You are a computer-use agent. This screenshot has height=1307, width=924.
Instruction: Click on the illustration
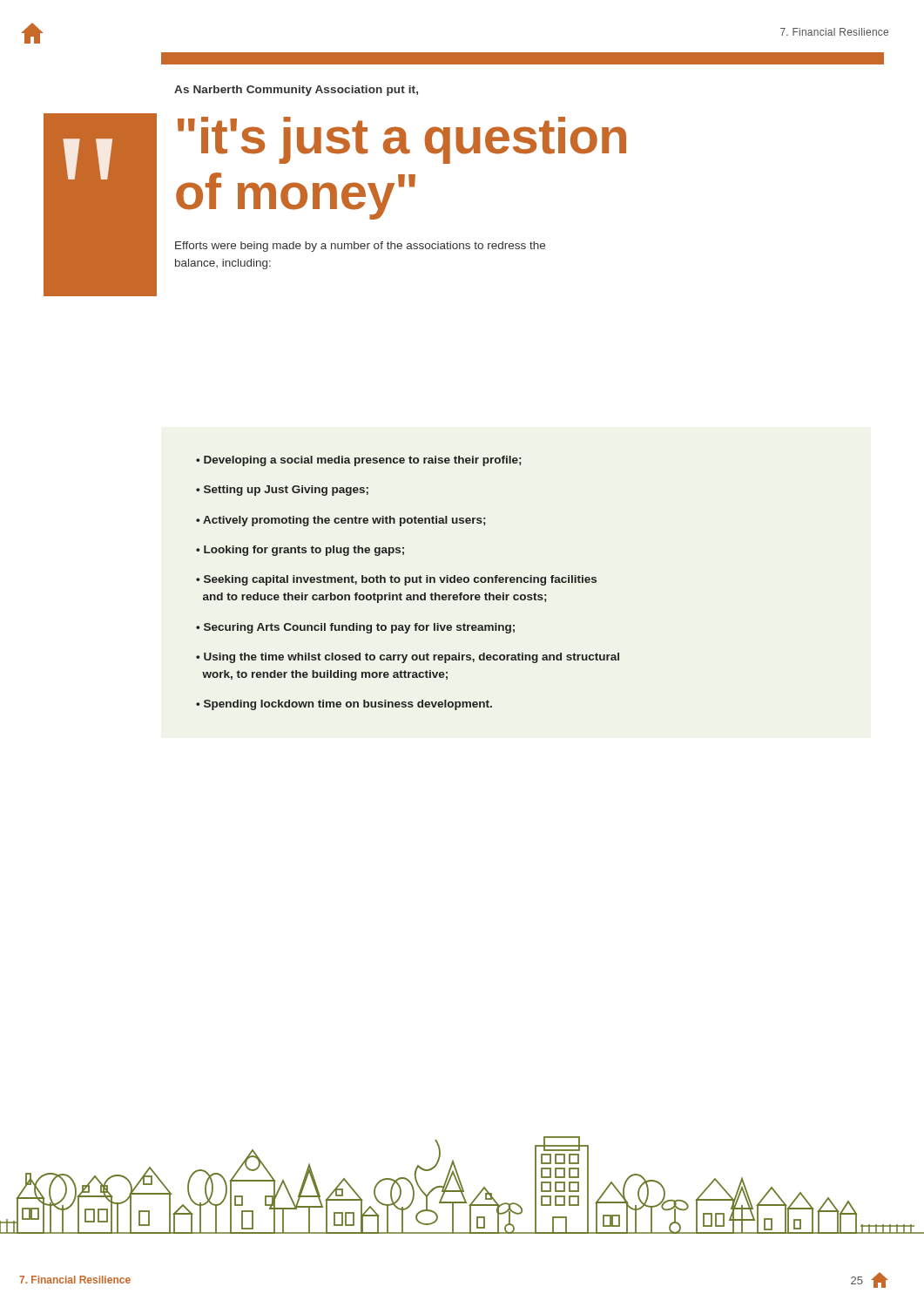click(462, 1163)
